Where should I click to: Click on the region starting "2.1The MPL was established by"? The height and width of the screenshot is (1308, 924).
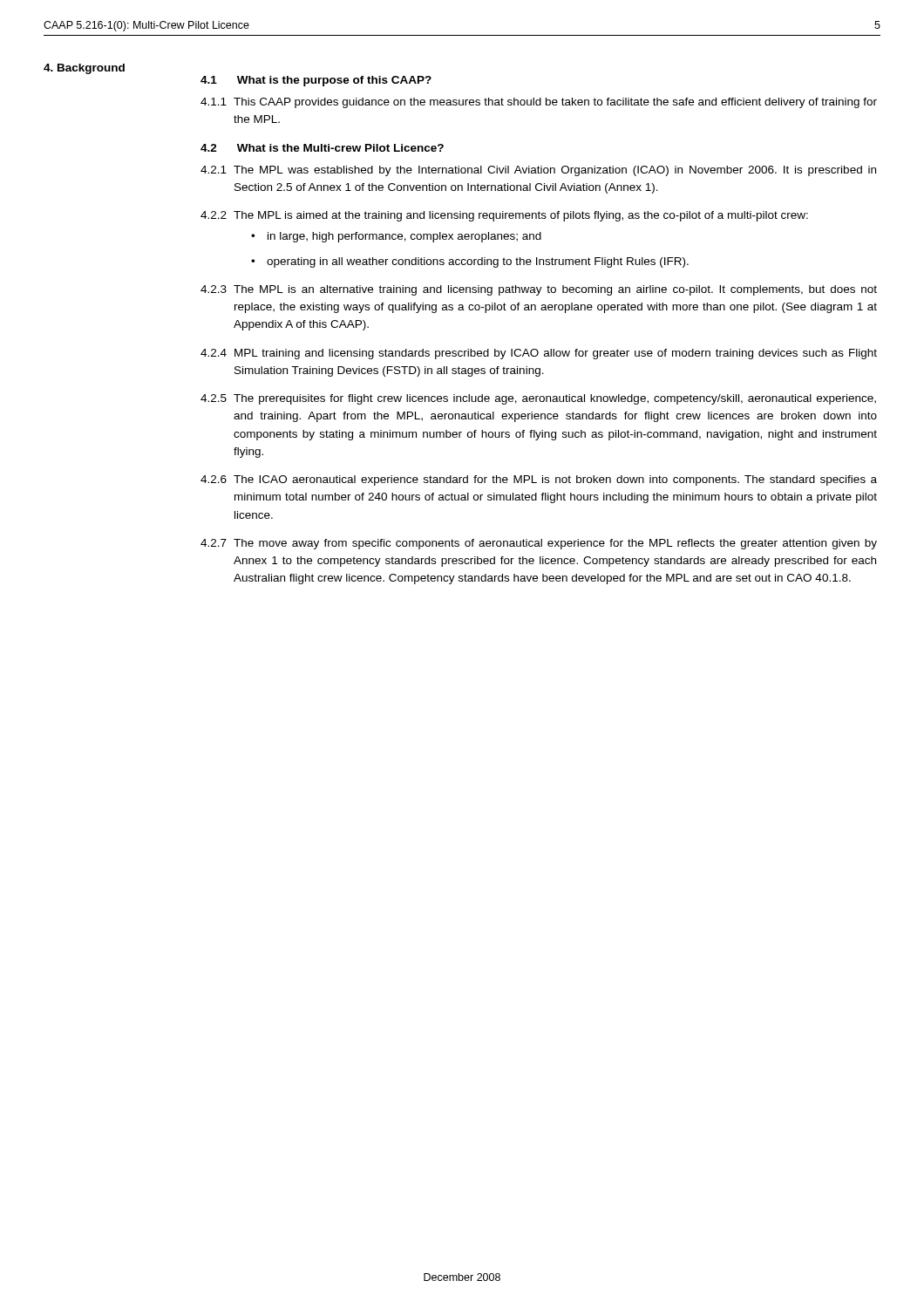(539, 179)
